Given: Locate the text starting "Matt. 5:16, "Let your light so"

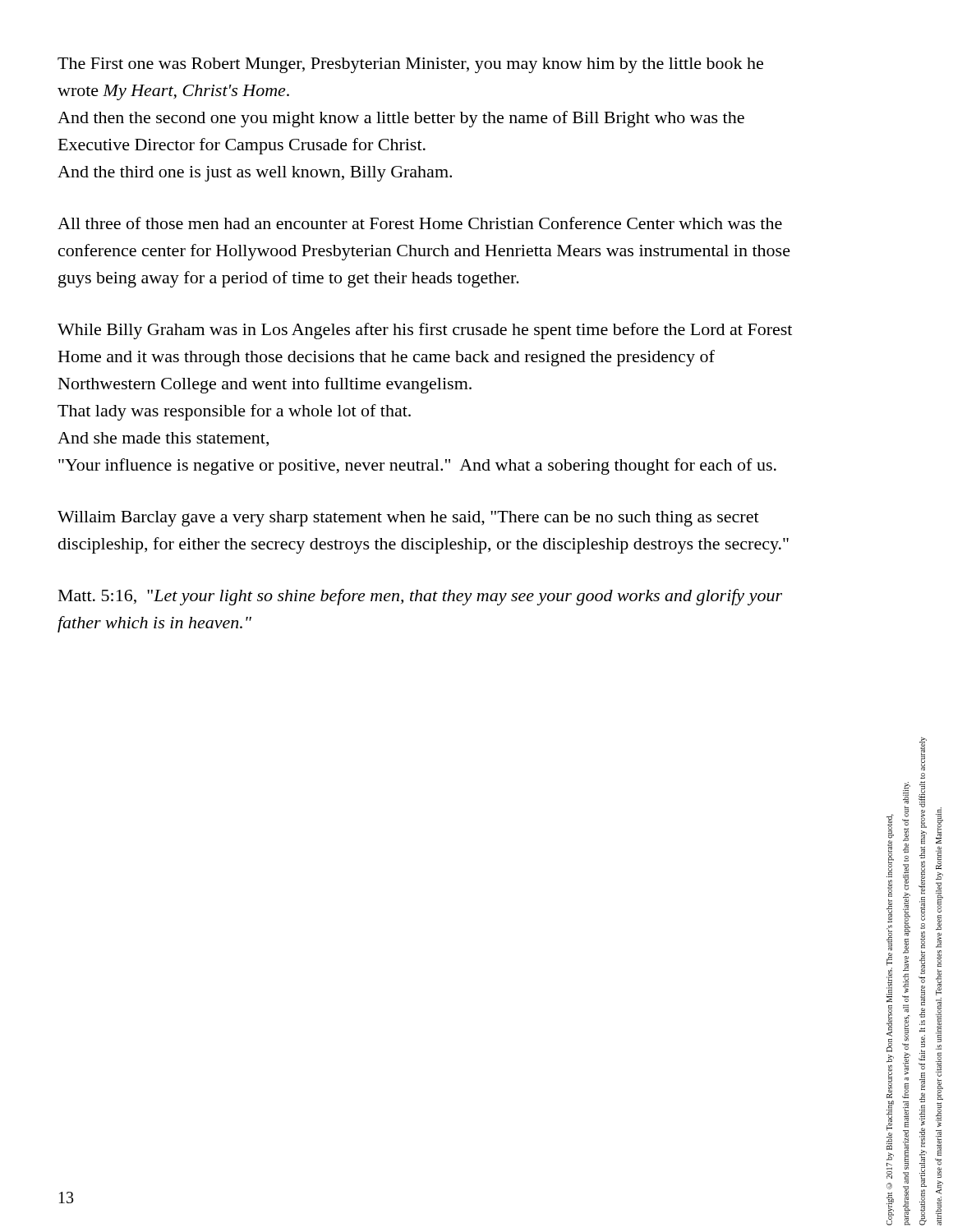Looking at the screenshot, I should pos(420,609).
